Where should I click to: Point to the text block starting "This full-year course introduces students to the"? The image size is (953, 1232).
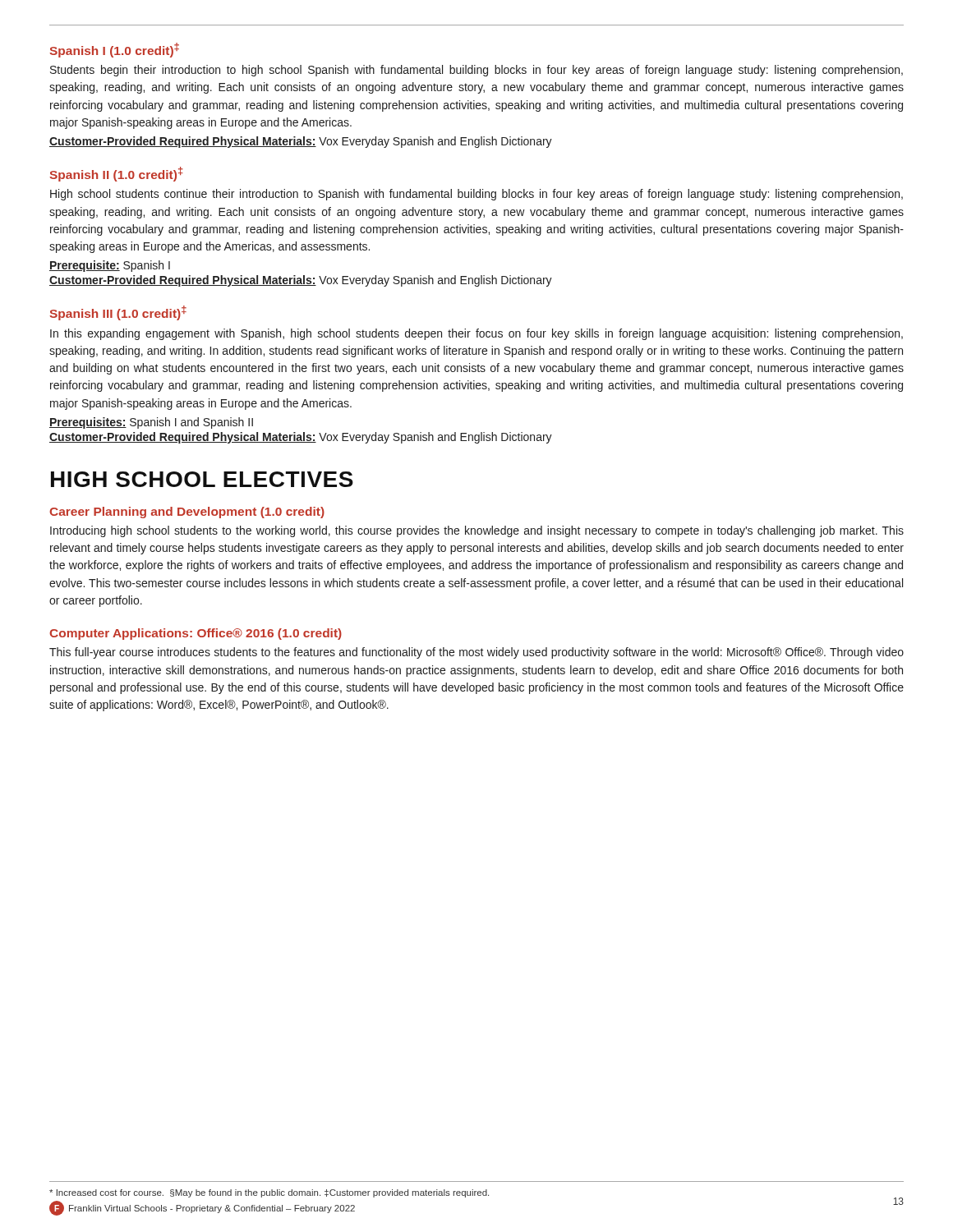coord(476,679)
